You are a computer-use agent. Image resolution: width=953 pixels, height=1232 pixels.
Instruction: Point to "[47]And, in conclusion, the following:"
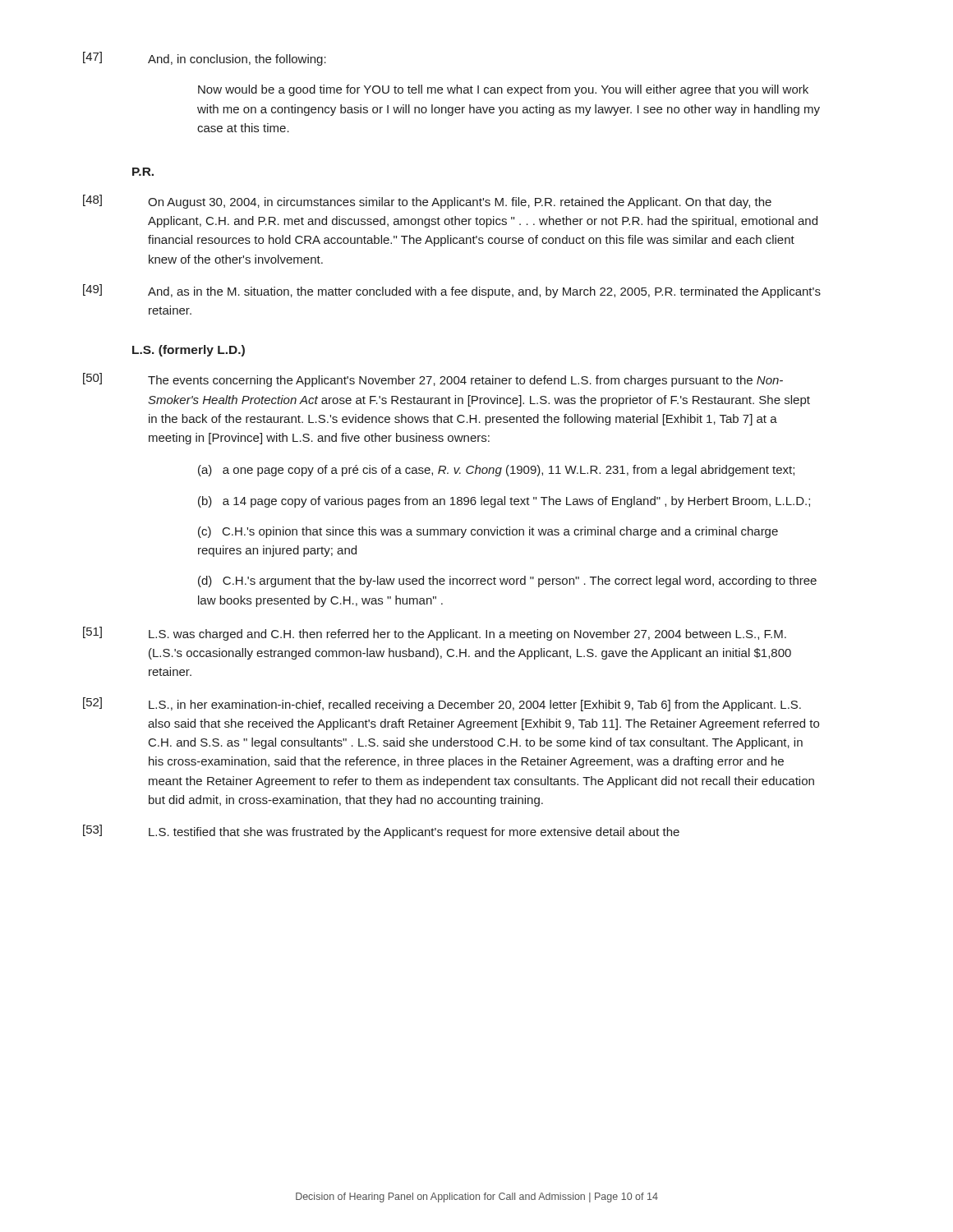(205, 59)
